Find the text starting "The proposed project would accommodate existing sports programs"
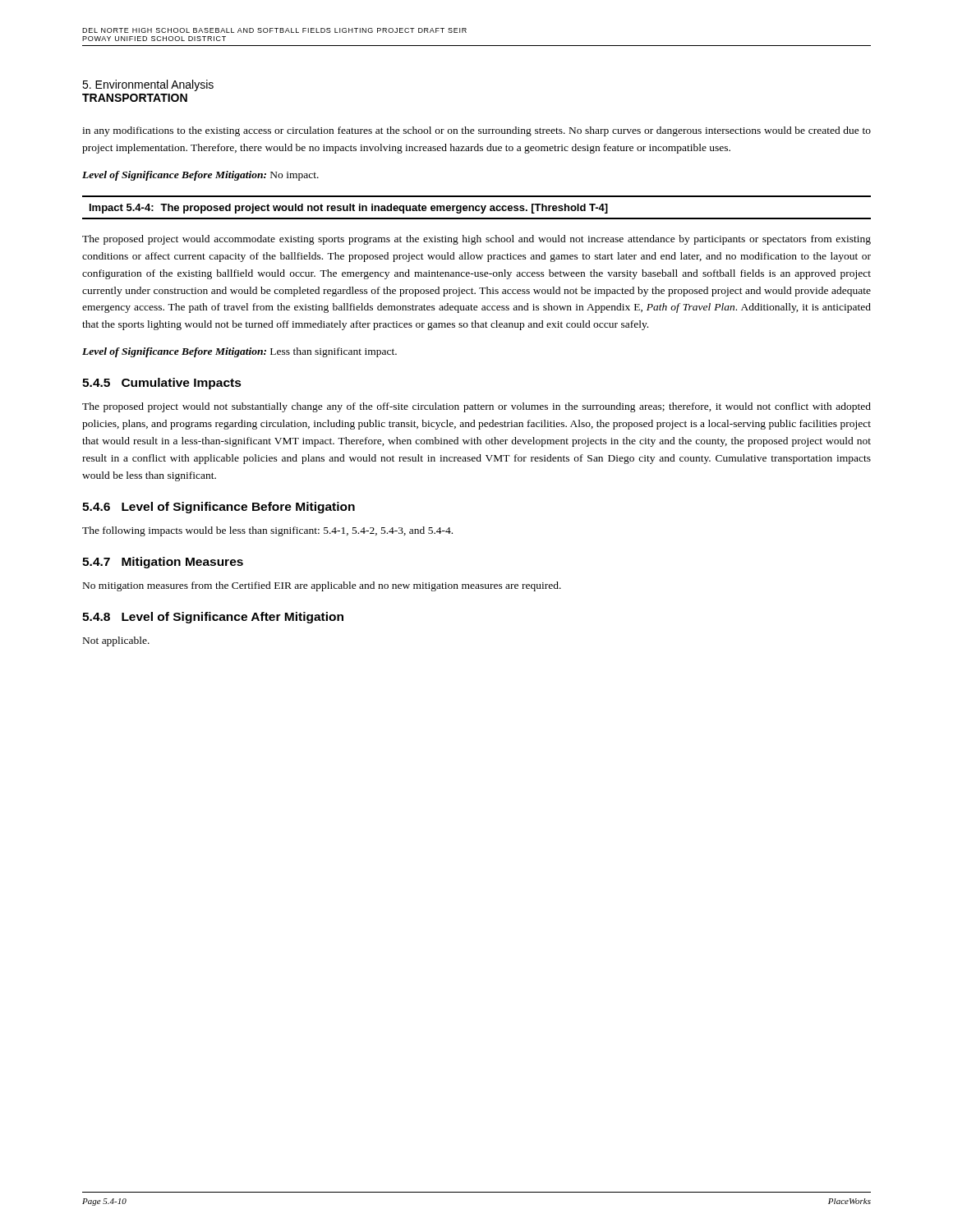Screen dimensions: 1232x953 [x=476, y=281]
